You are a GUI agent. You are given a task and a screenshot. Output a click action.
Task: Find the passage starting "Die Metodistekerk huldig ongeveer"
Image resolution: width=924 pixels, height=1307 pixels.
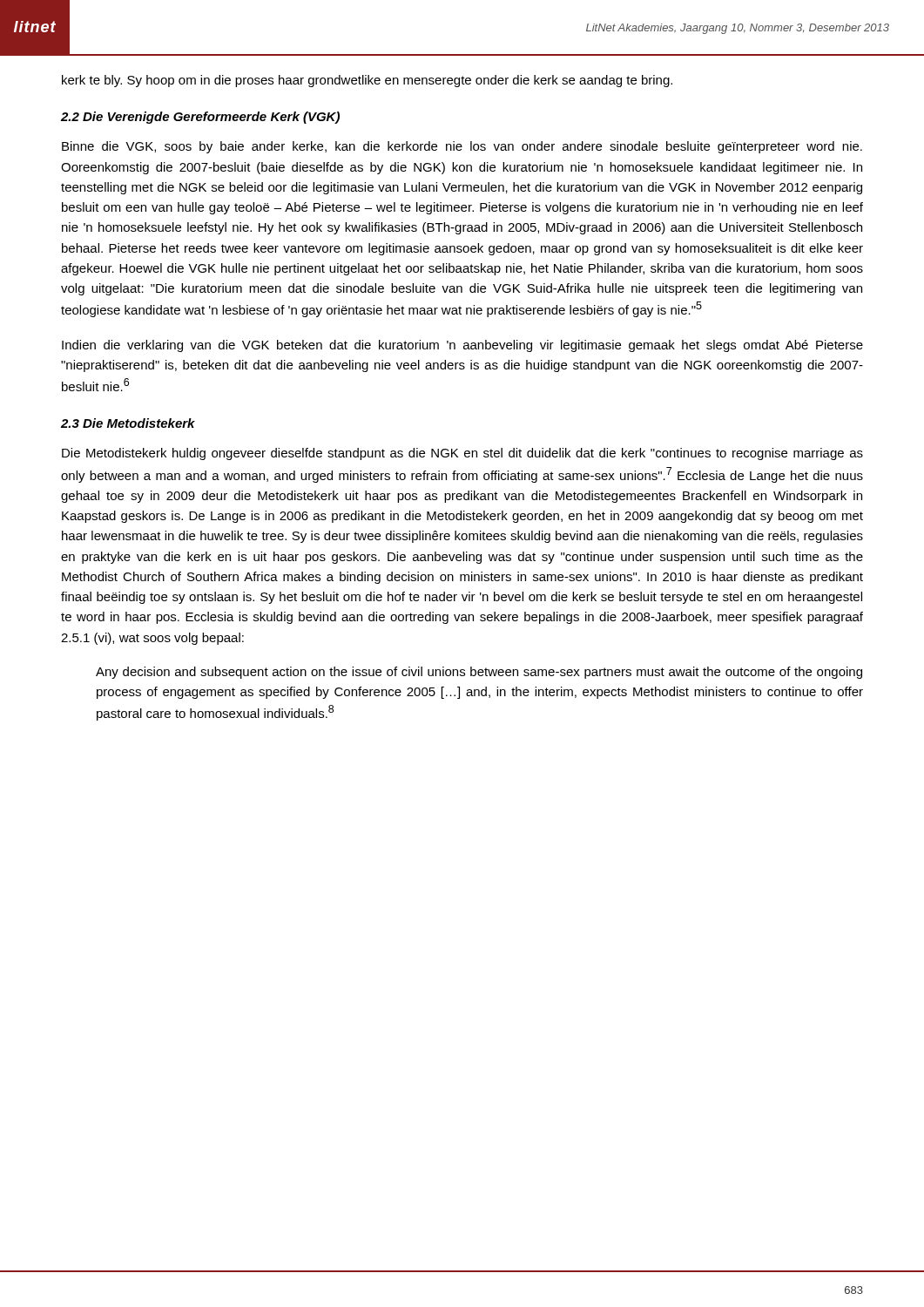point(462,545)
